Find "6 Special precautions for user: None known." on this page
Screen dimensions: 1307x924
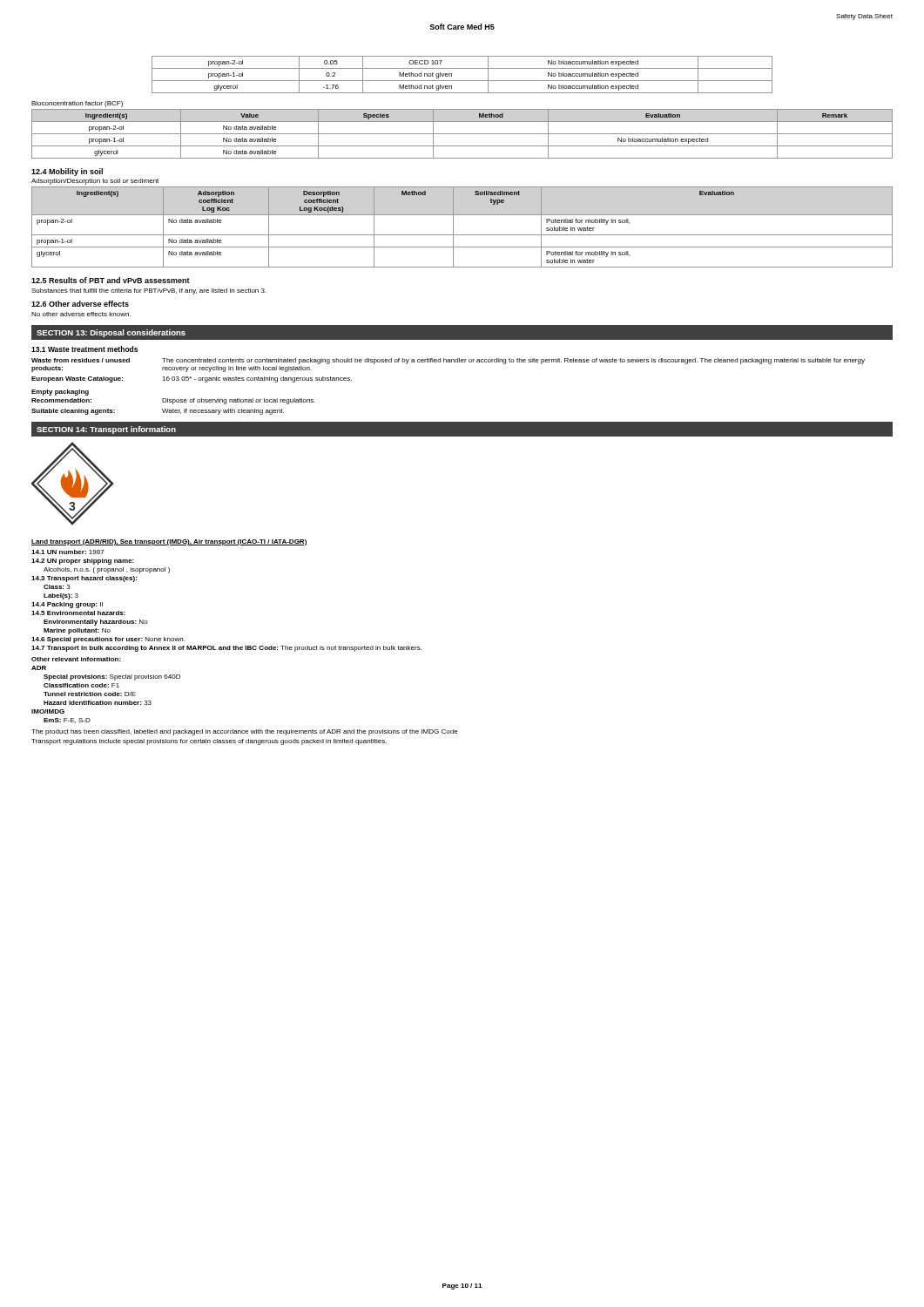click(x=108, y=639)
